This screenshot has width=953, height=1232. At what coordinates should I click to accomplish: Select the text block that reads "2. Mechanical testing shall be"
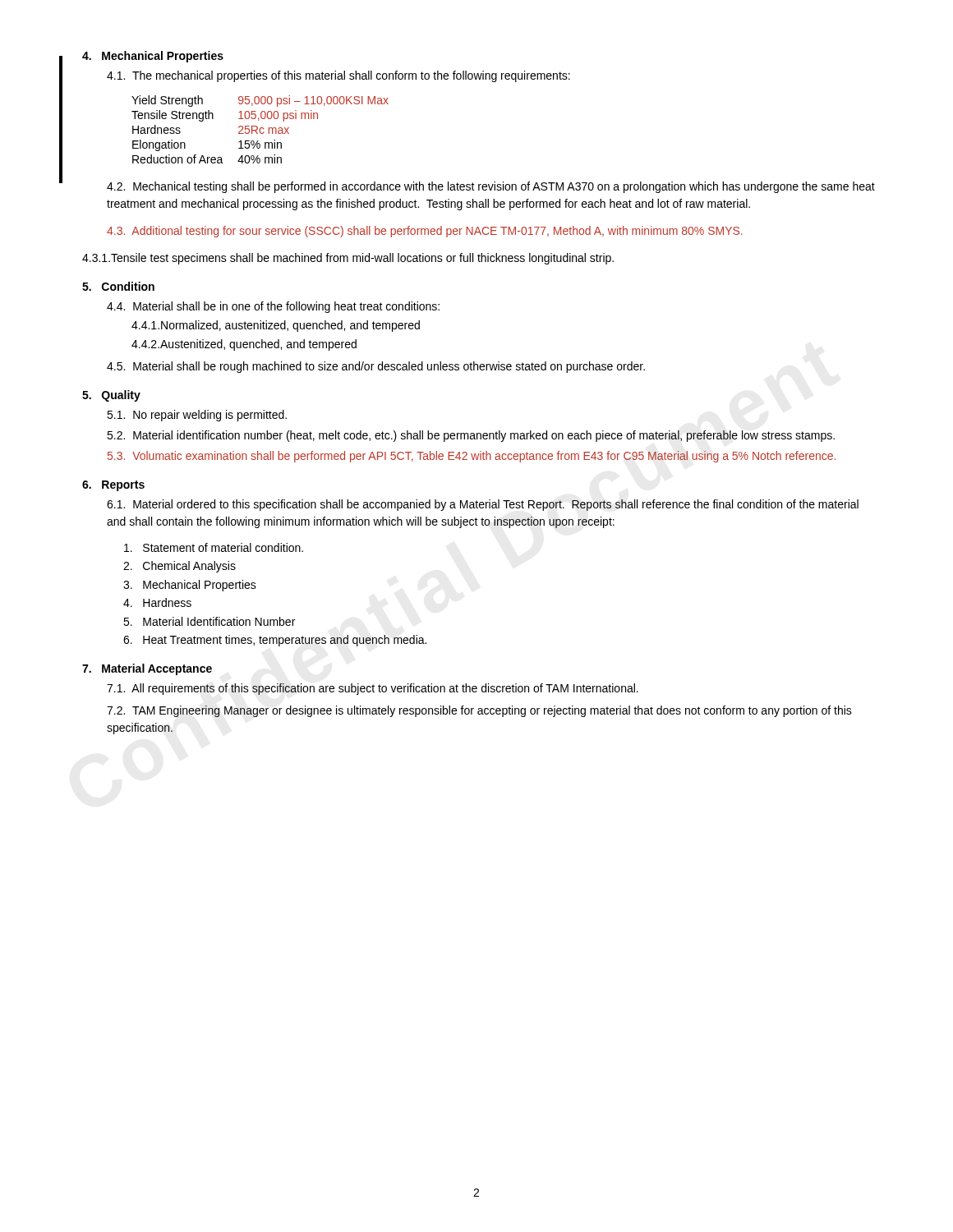click(x=491, y=195)
